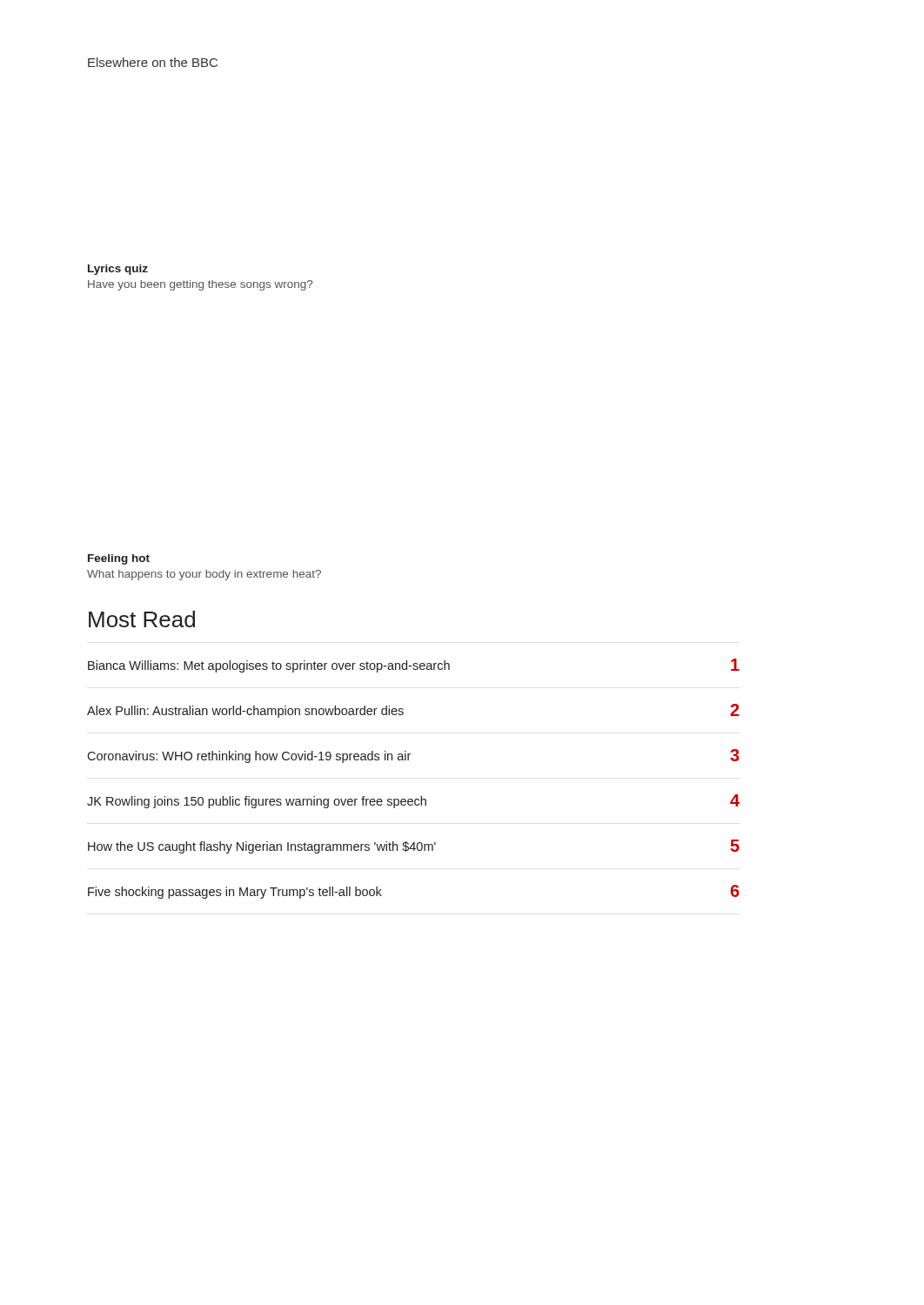Image resolution: width=924 pixels, height=1305 pixels.
Task: Point to the element starting "Most Read"
Action: pyautogui.click(x=142, y=620)
